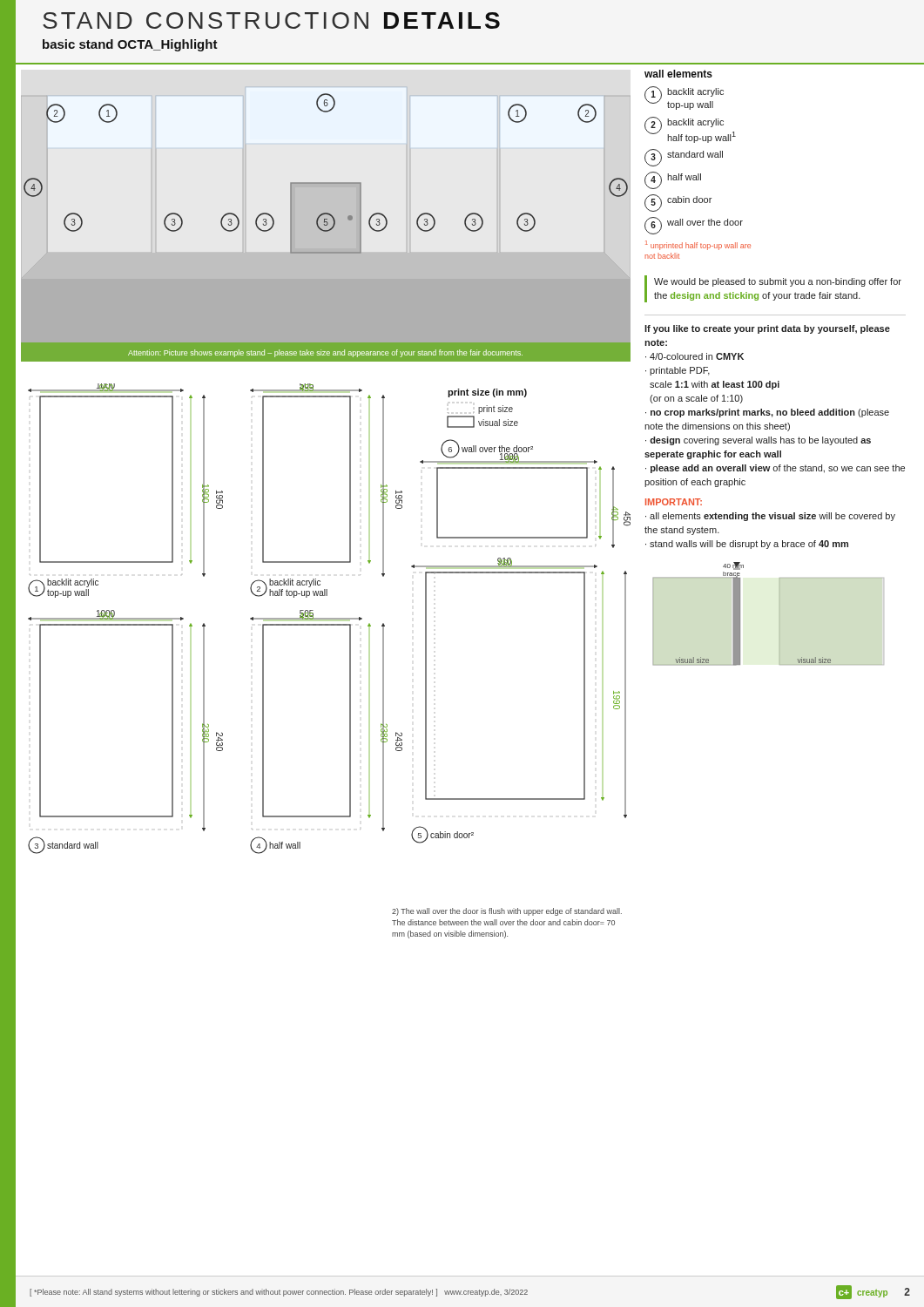Find the schematic
The height and width of the screenshot is (1307, 924).
click(775, 619)
